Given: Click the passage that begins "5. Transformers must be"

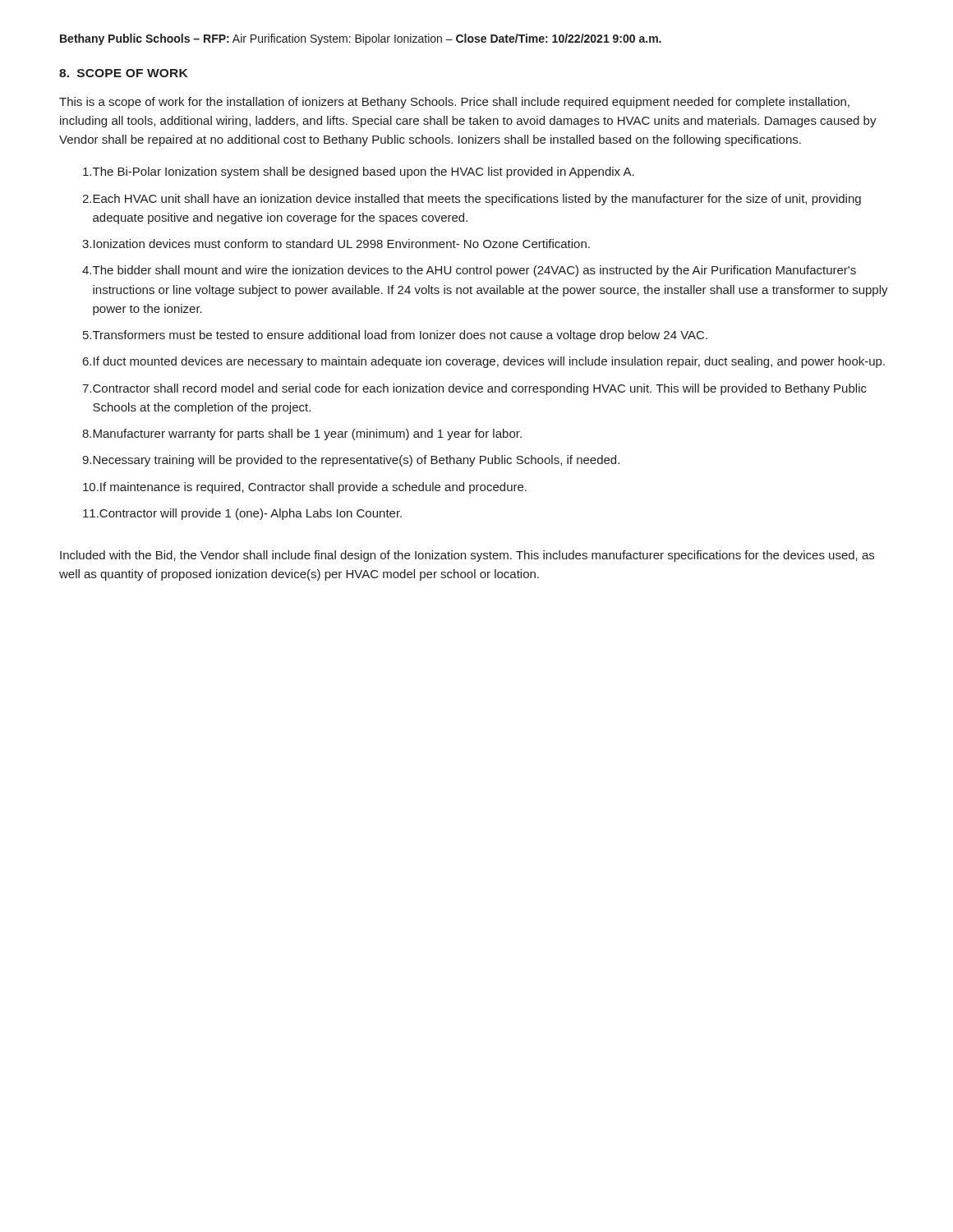Looking at the screenshot, I should [x=476, y=335].
